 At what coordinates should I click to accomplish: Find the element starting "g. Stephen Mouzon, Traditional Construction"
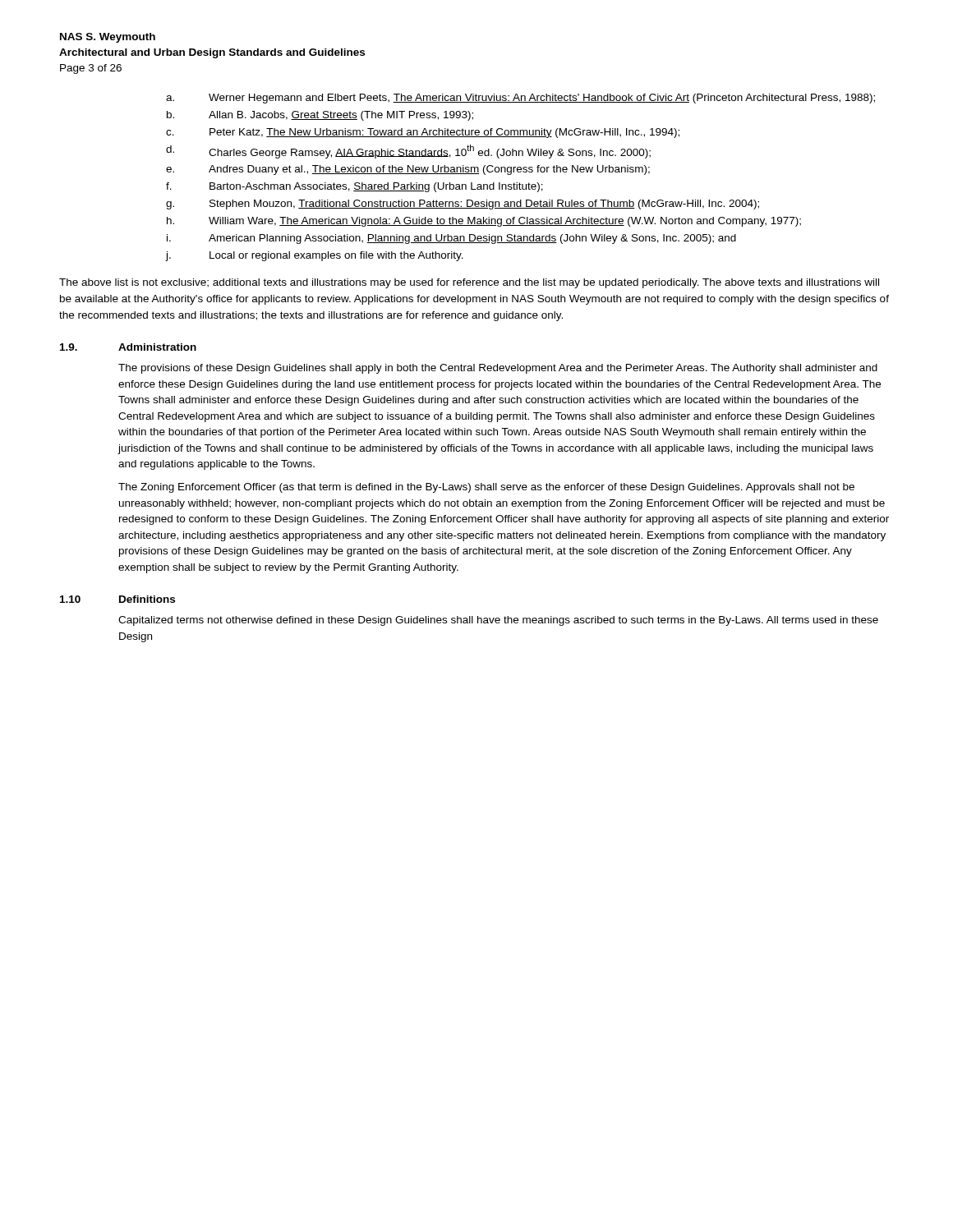(x=530, y=204)
